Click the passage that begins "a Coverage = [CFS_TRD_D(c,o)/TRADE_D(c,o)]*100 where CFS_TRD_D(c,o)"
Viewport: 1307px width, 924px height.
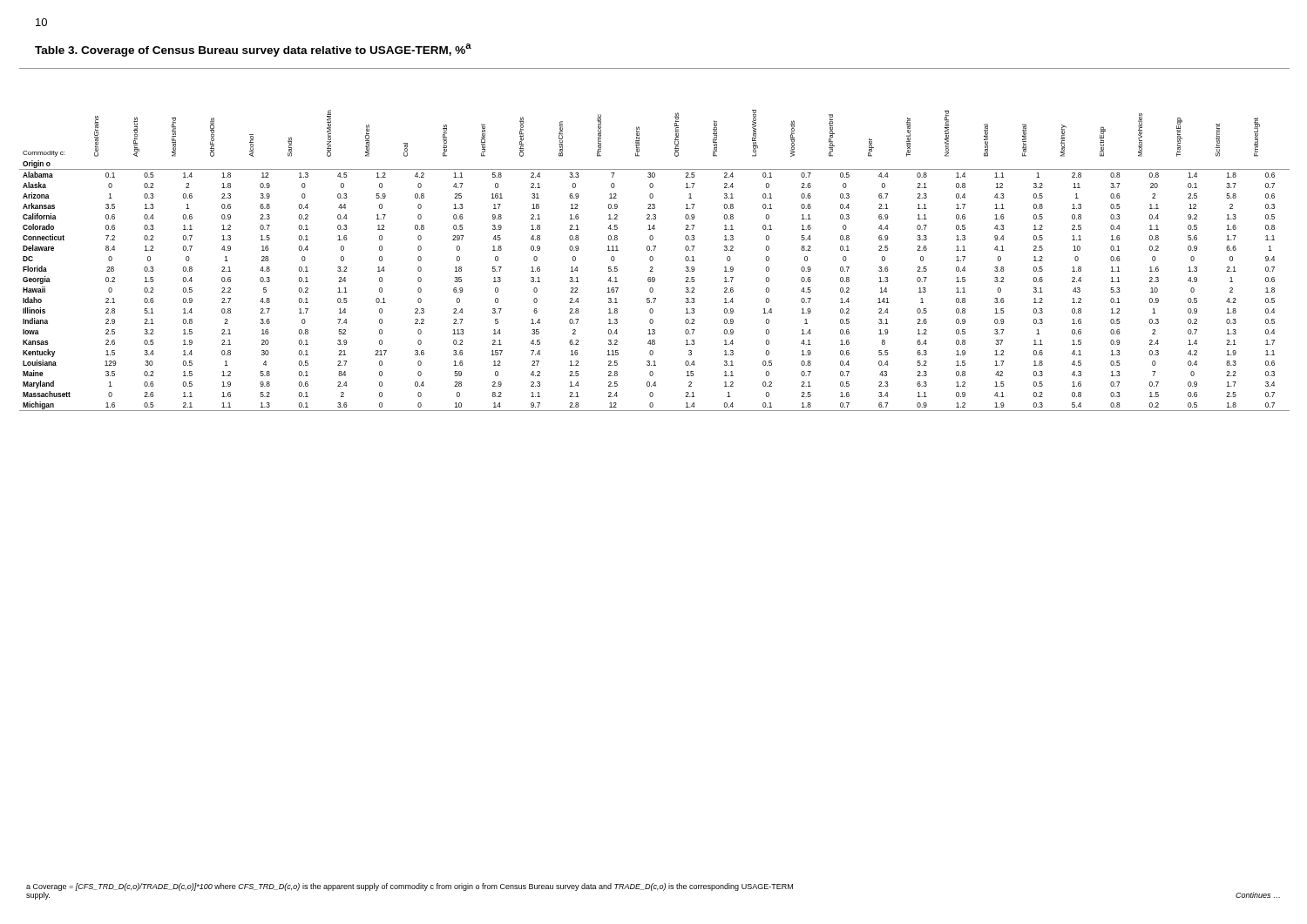point(410,891)
